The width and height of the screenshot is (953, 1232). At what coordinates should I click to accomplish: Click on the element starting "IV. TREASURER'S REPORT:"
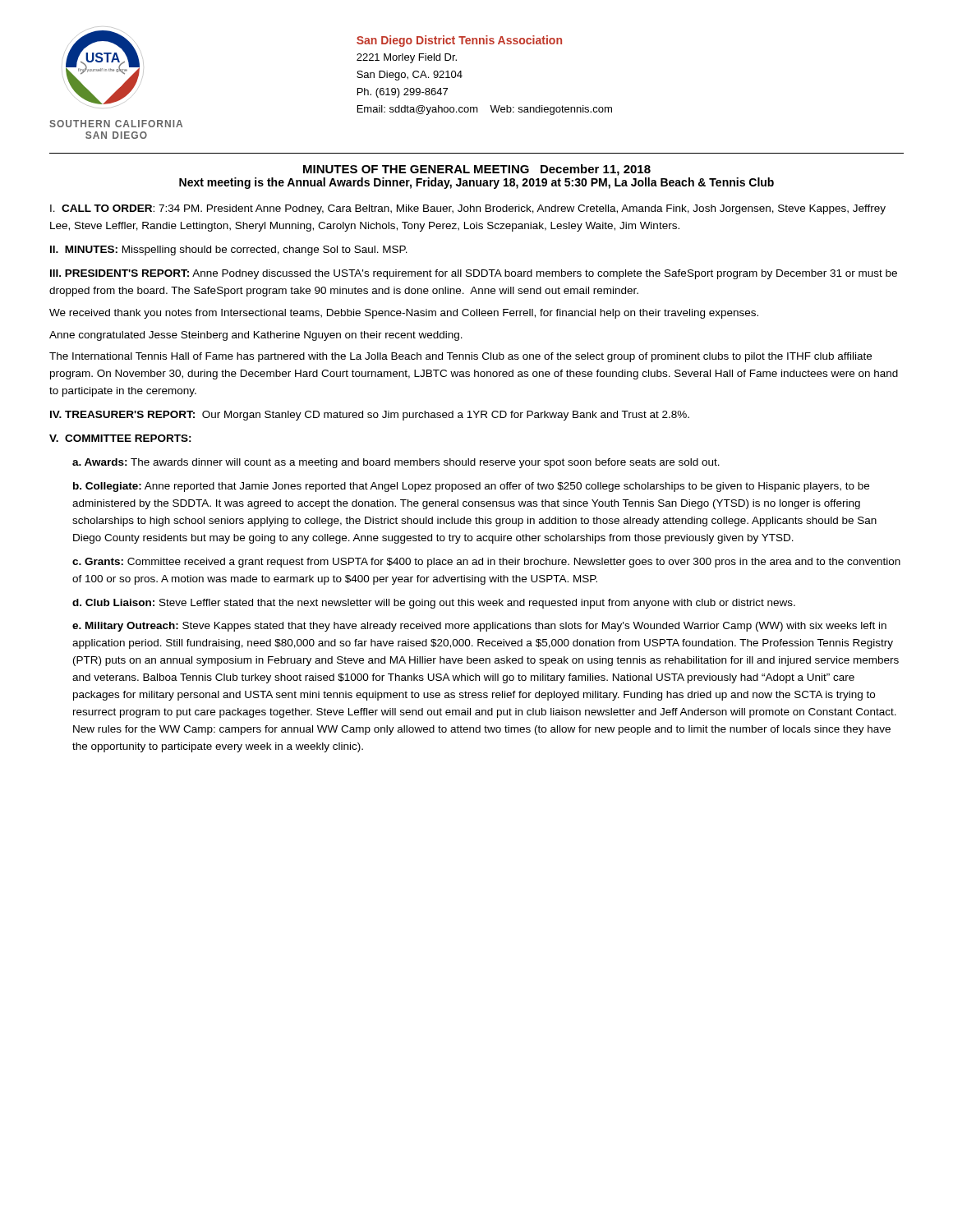(x=476, y=415)
